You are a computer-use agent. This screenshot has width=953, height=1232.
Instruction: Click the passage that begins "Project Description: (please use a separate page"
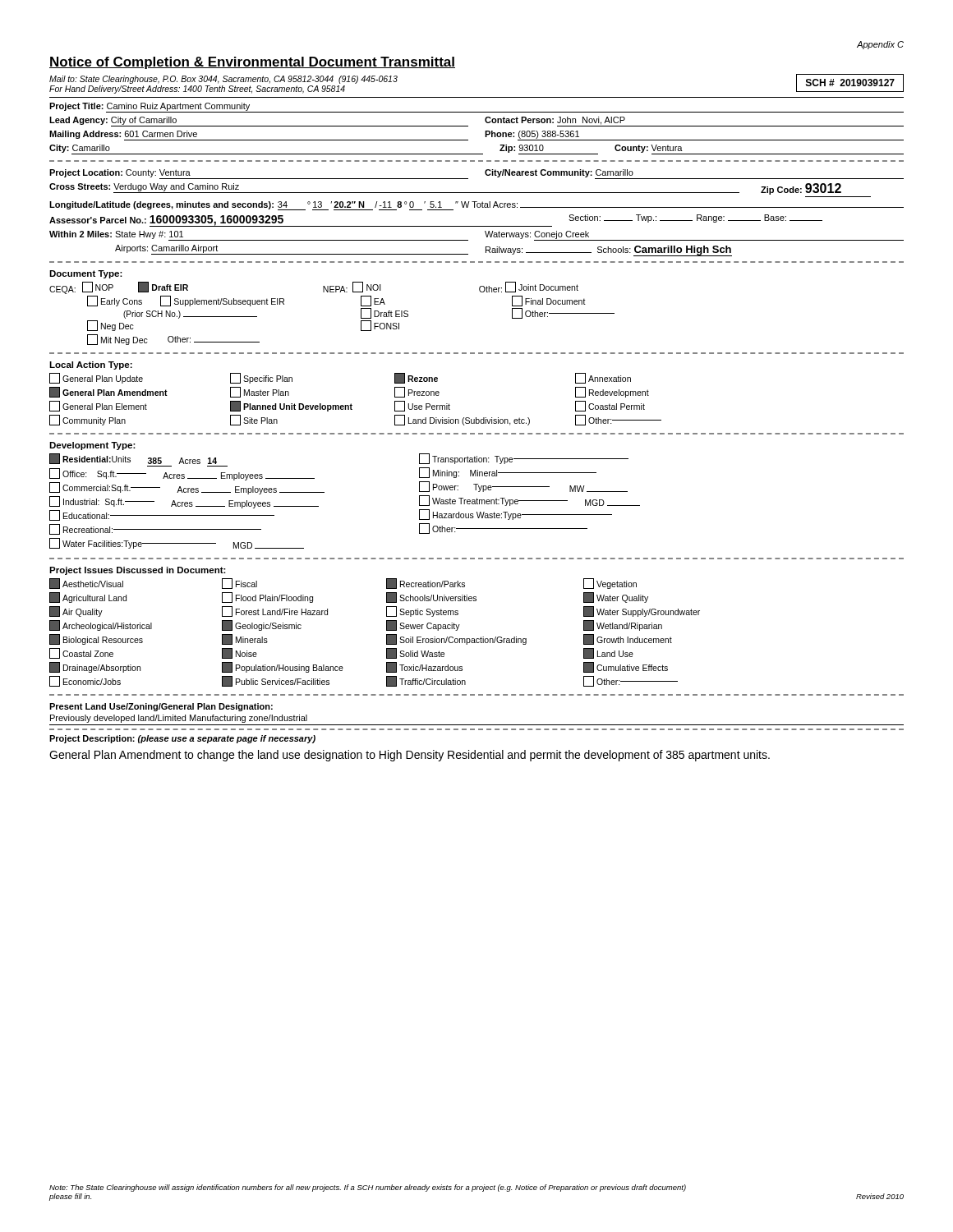click(x=182, y=738)
